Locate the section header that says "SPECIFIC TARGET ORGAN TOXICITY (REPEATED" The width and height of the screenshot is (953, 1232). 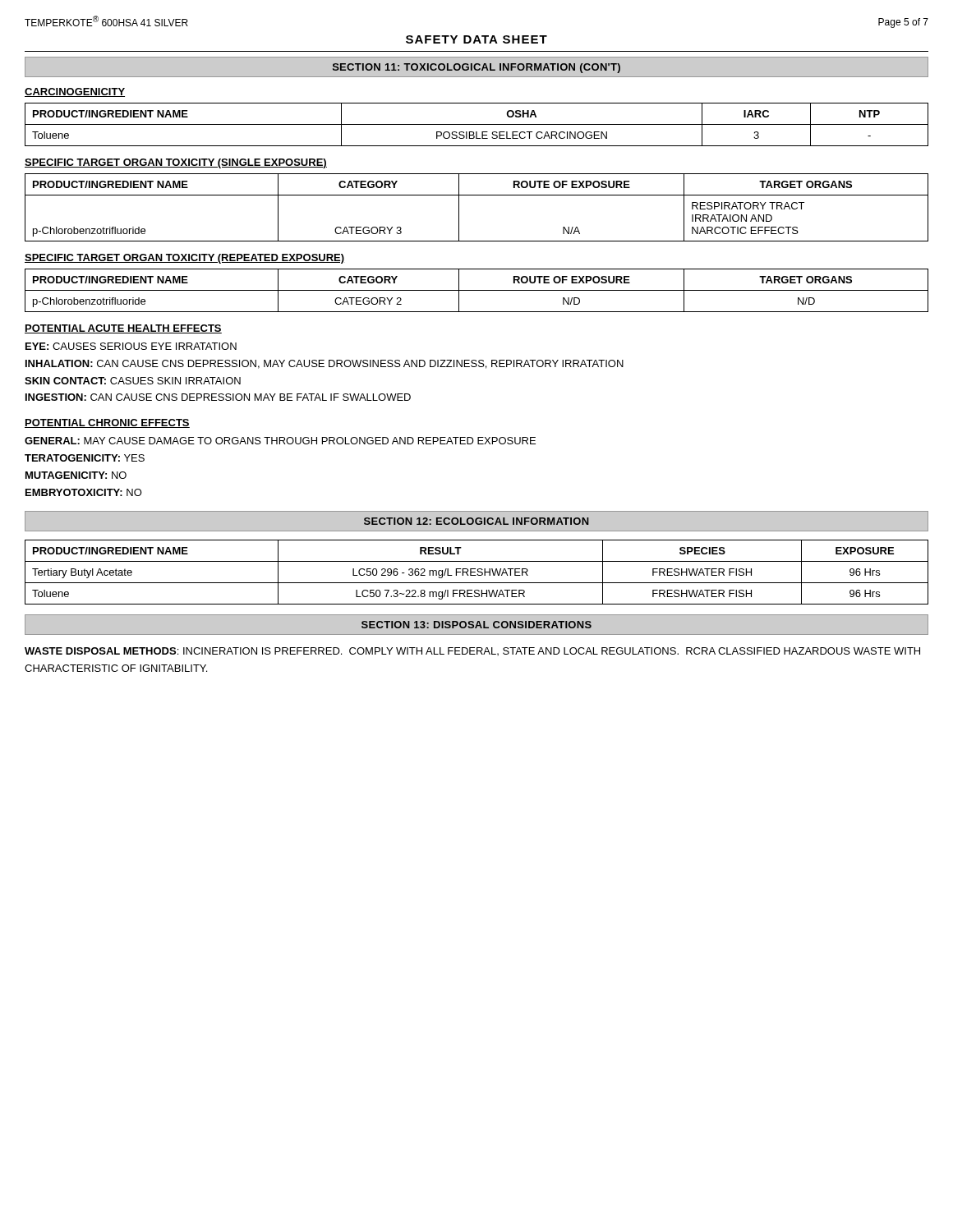tap(185, 257)
